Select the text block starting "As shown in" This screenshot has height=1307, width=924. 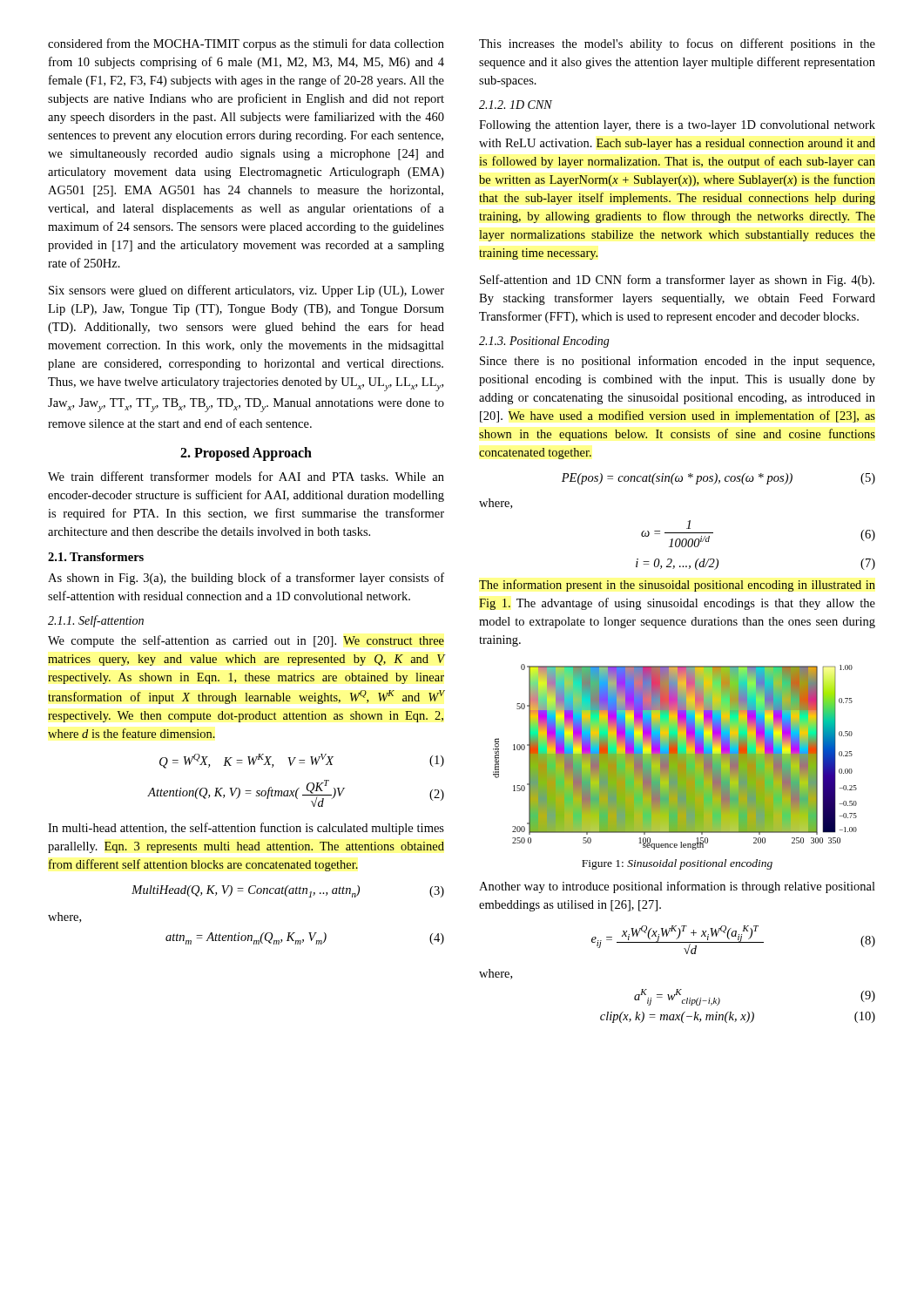click(246, 587)
